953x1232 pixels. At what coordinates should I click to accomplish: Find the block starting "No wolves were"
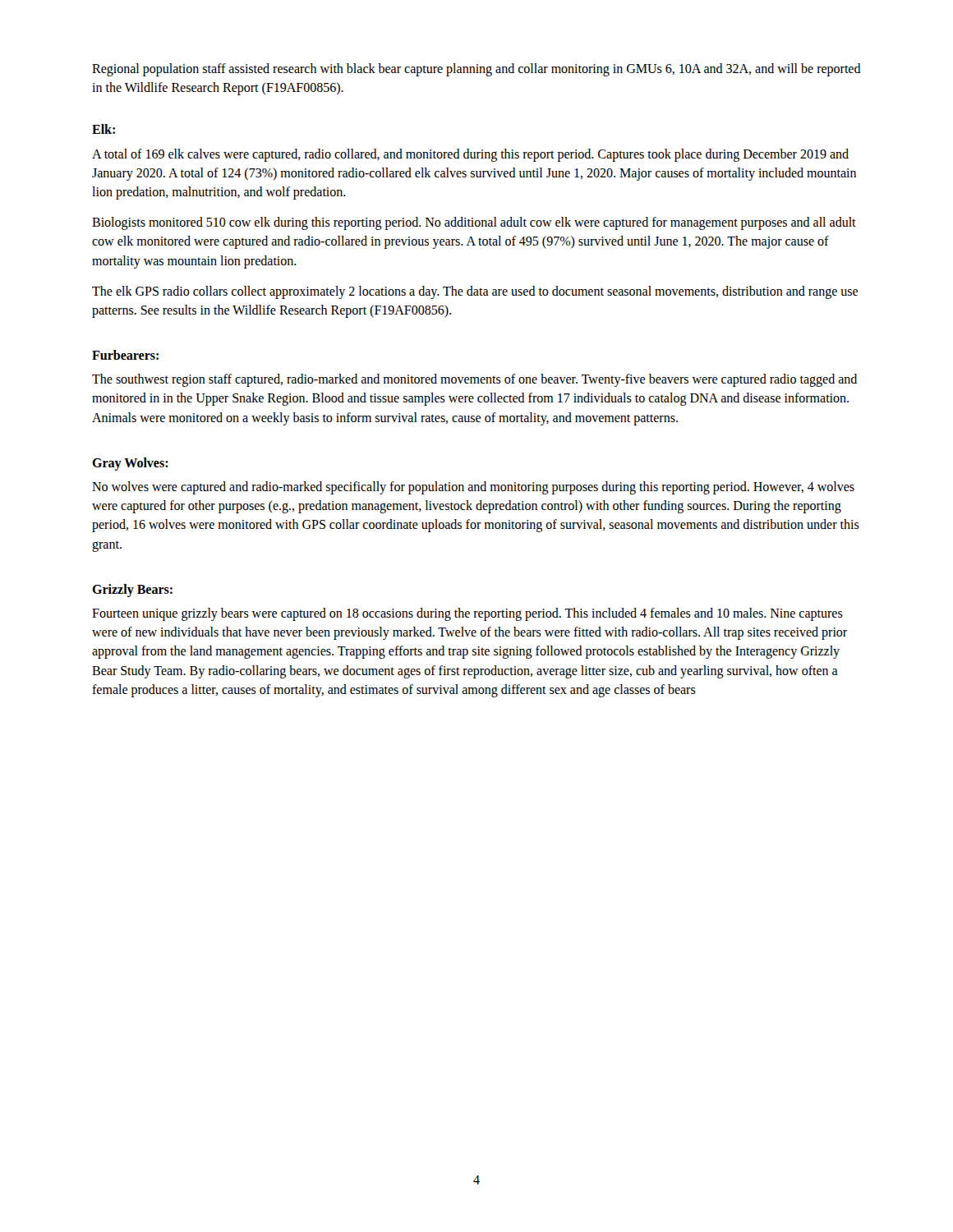tap(476, 515)
